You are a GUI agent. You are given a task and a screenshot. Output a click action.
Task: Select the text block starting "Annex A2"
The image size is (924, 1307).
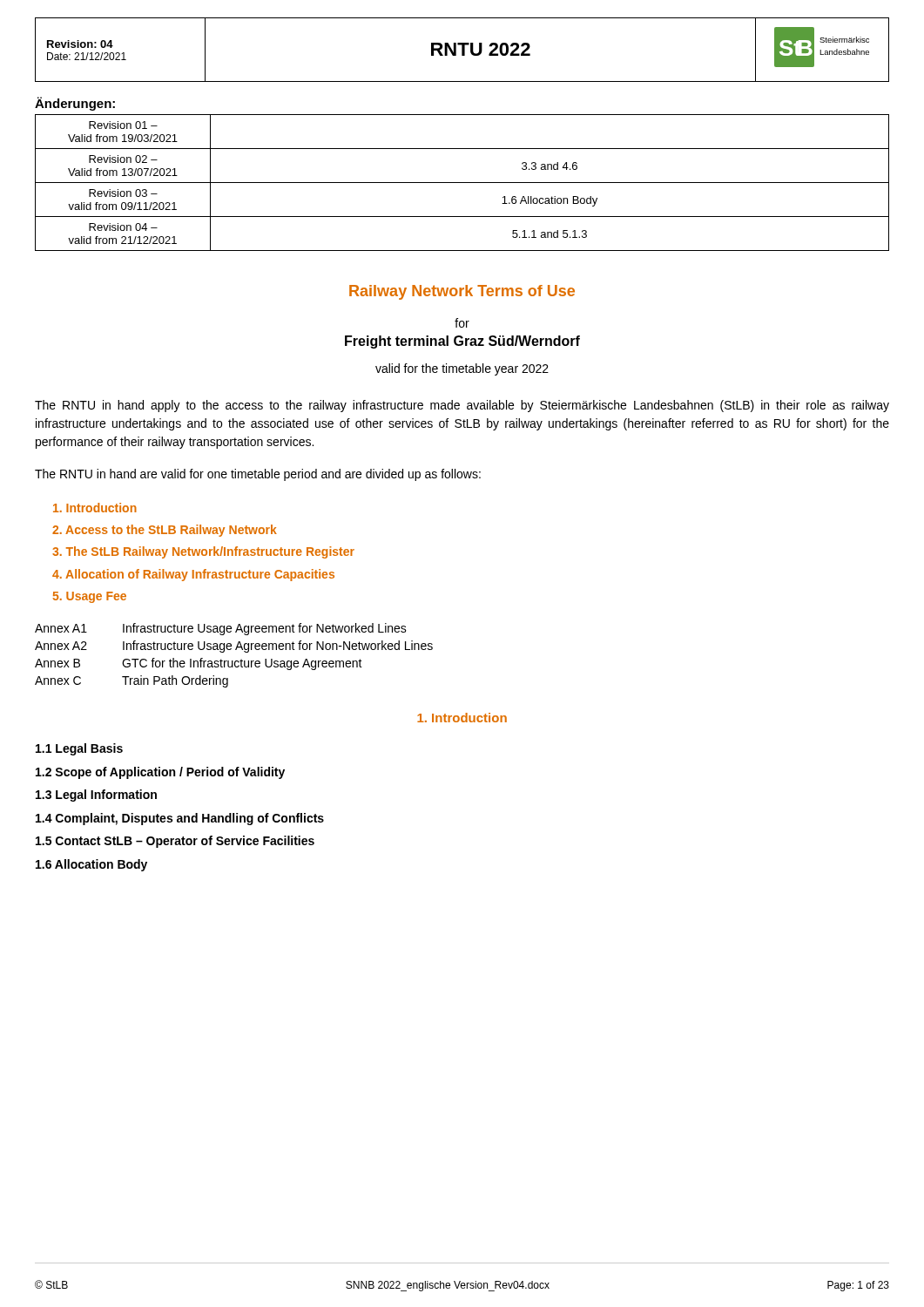pyautogui.click(x=61, y=646)
